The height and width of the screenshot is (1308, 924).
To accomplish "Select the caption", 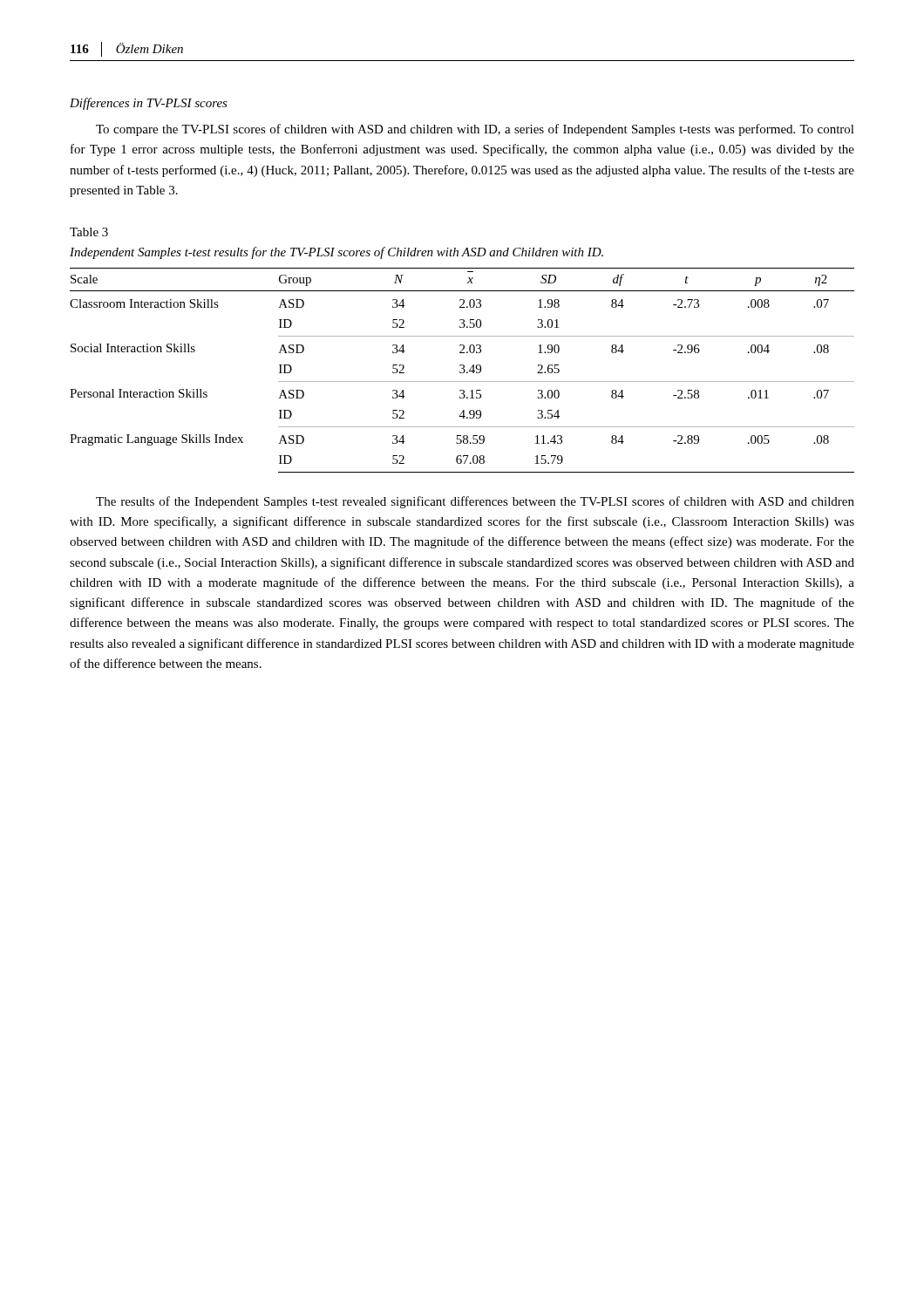I will 462,244.
